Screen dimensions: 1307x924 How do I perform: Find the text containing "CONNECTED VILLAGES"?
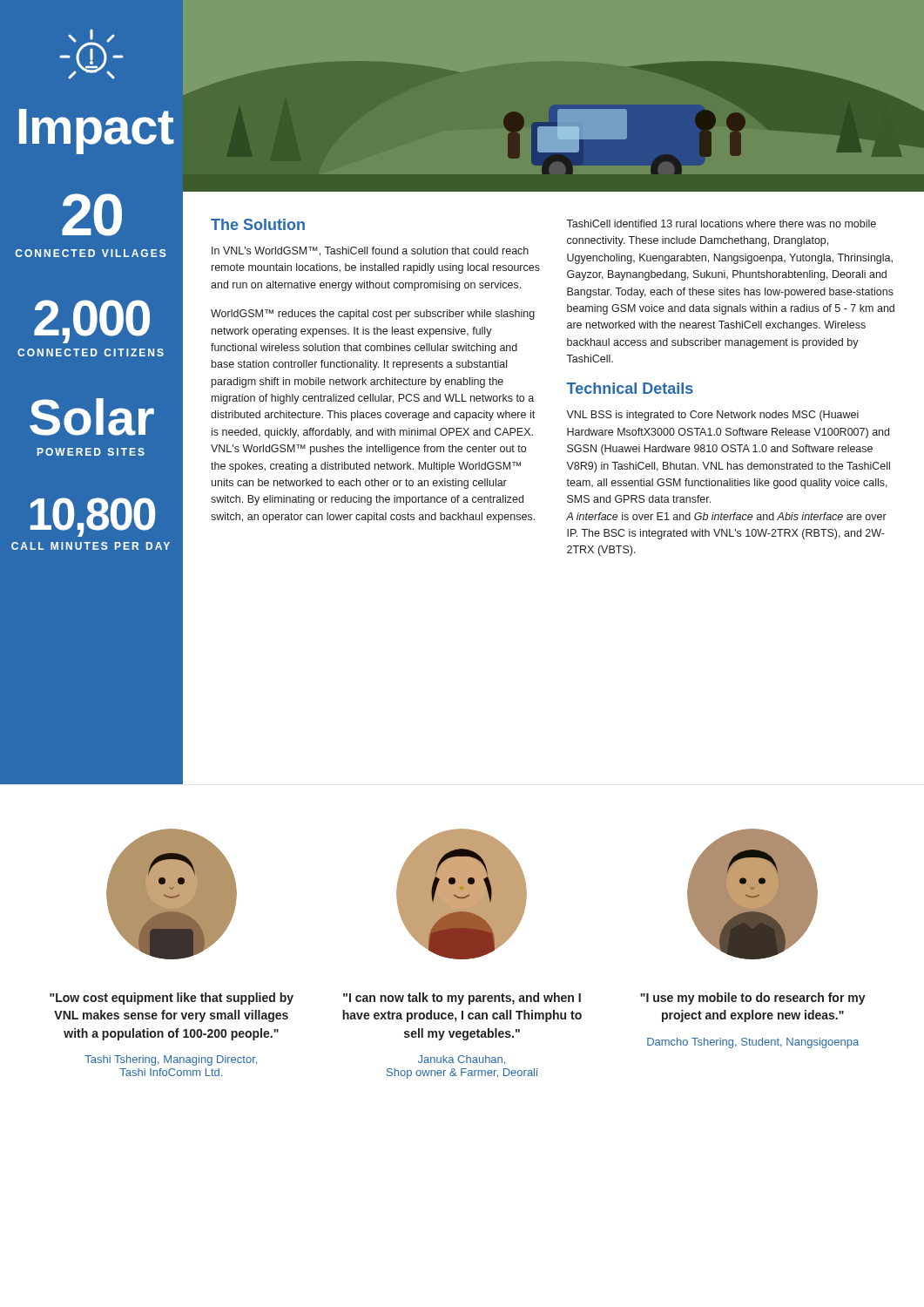pos(91,254)
